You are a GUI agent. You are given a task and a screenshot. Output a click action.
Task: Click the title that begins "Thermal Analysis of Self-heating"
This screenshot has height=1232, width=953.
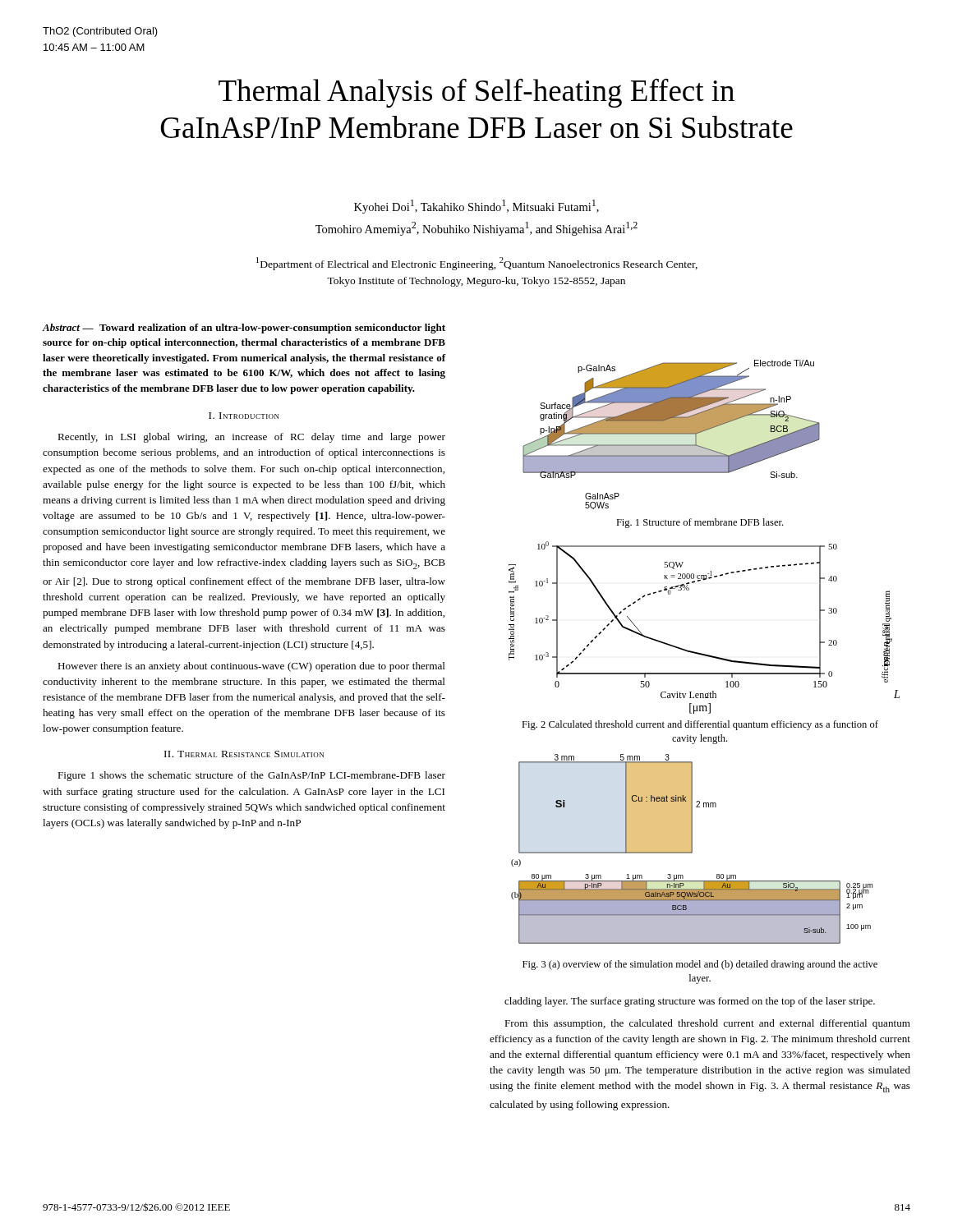476,109
